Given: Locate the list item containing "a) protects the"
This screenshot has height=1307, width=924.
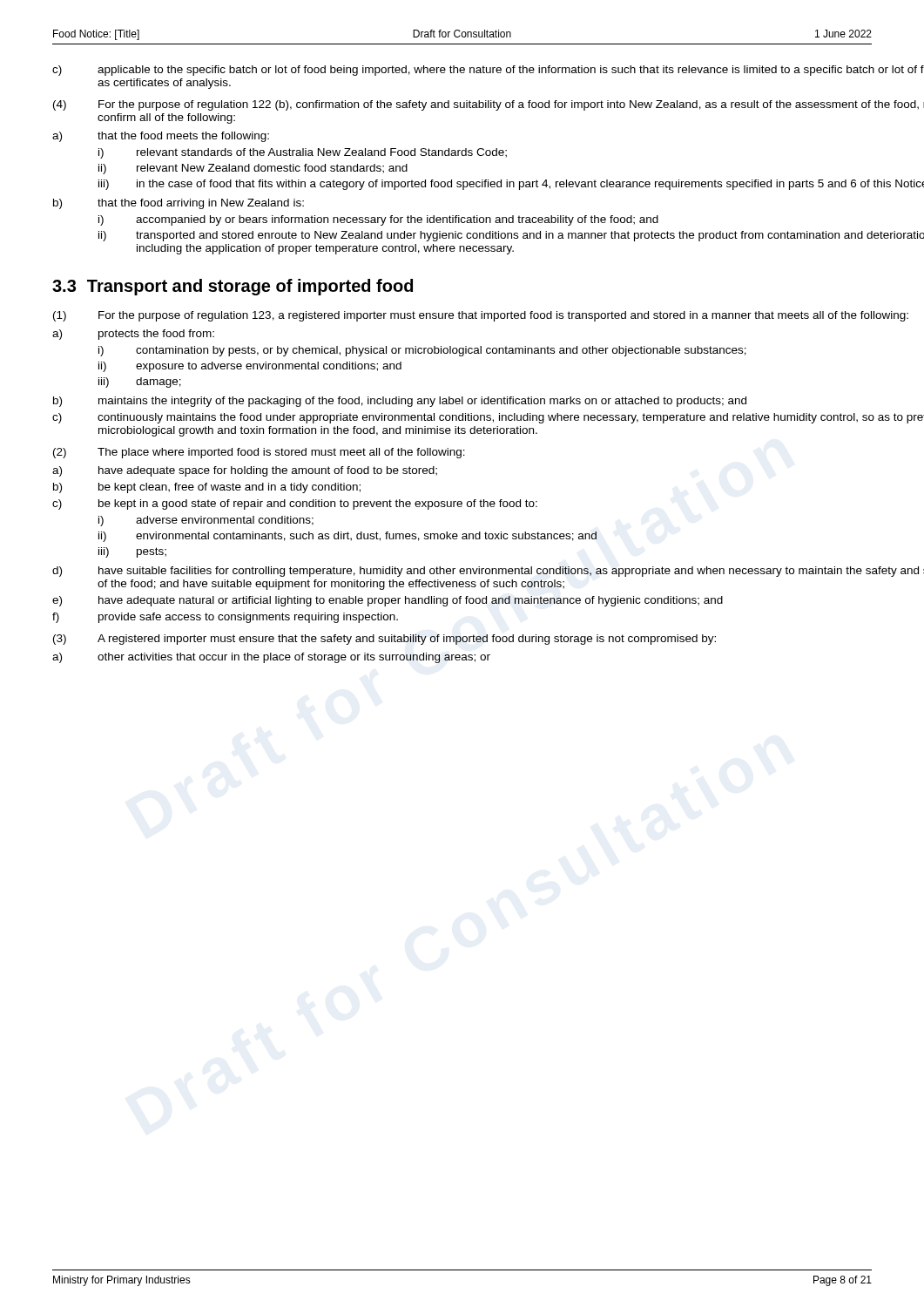Looking at the screenshot, I should (488, 359).
